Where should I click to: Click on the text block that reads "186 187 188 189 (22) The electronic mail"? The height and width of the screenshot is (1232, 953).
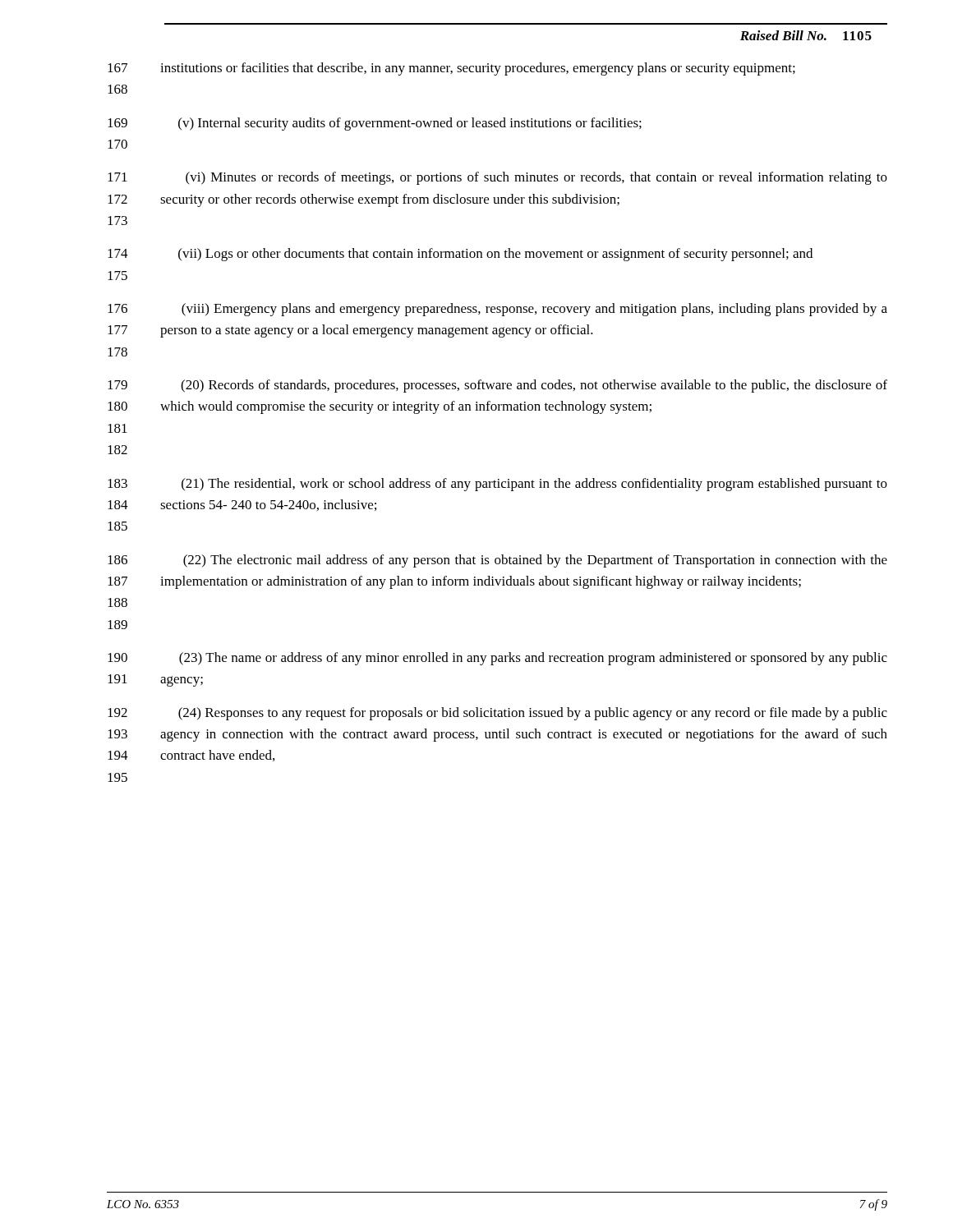click(x=497, y=592)
